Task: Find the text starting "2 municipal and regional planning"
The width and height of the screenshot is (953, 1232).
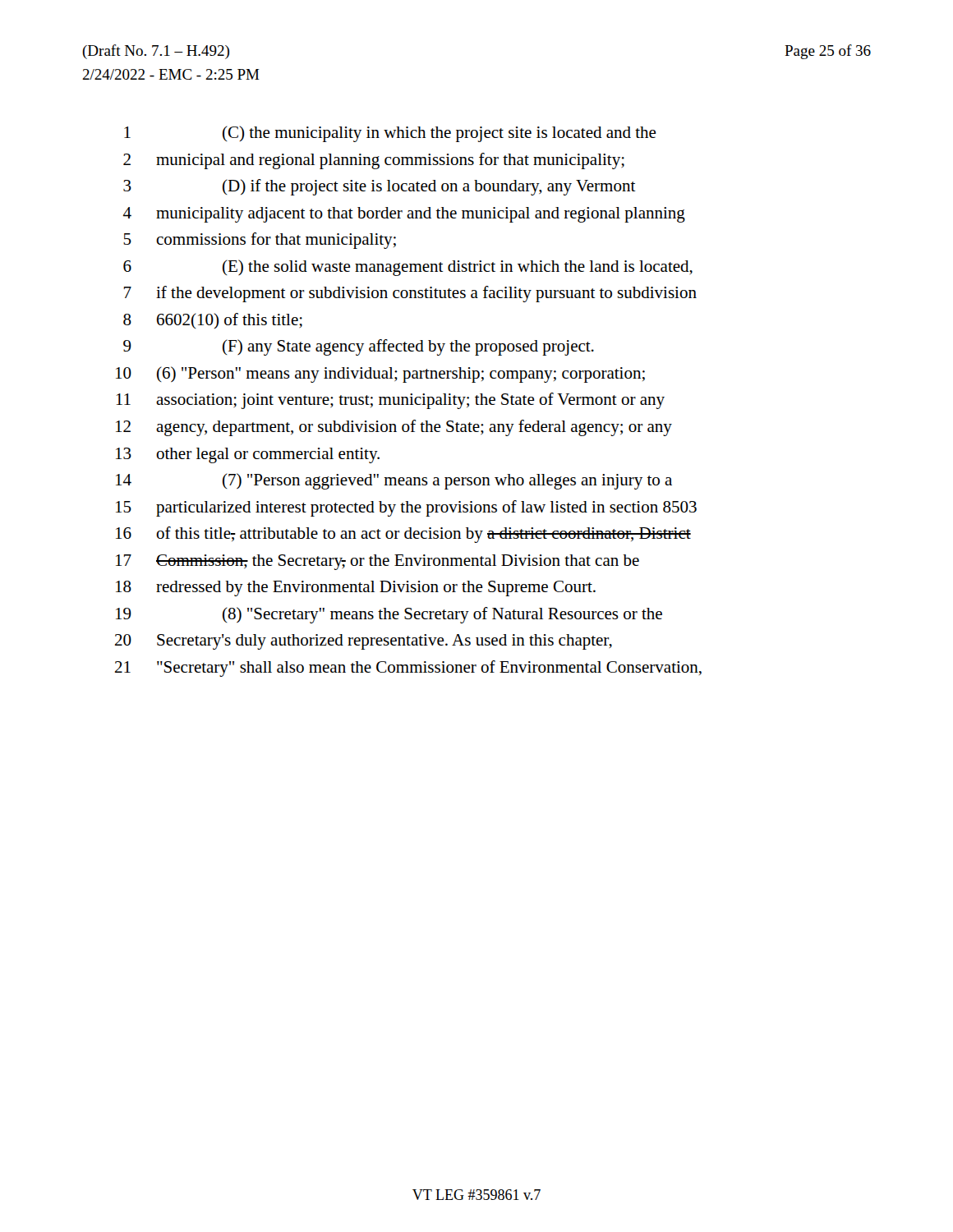Action: [476, 159]
